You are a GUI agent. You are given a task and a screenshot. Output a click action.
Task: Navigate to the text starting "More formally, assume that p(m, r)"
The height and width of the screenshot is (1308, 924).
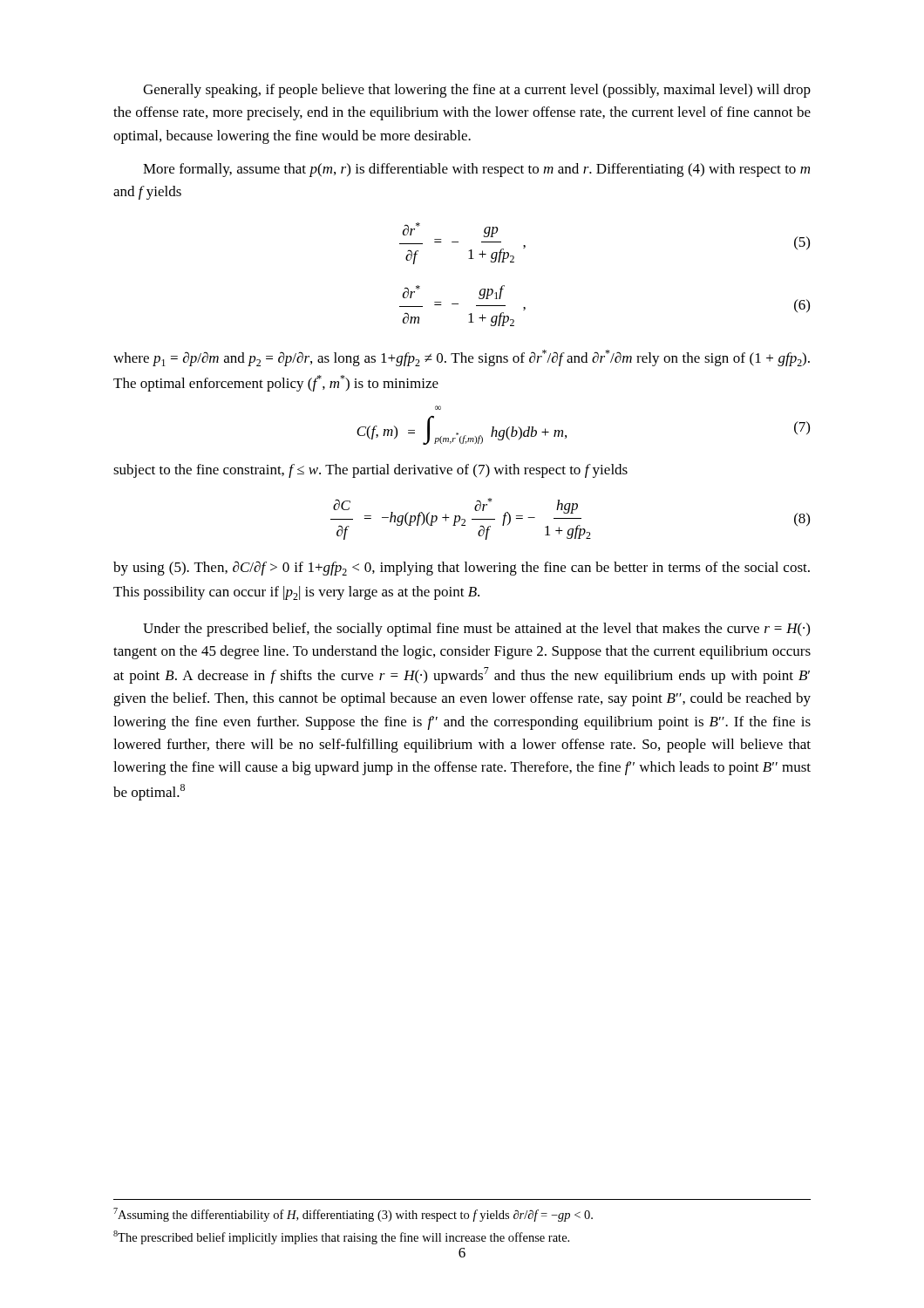462,181
